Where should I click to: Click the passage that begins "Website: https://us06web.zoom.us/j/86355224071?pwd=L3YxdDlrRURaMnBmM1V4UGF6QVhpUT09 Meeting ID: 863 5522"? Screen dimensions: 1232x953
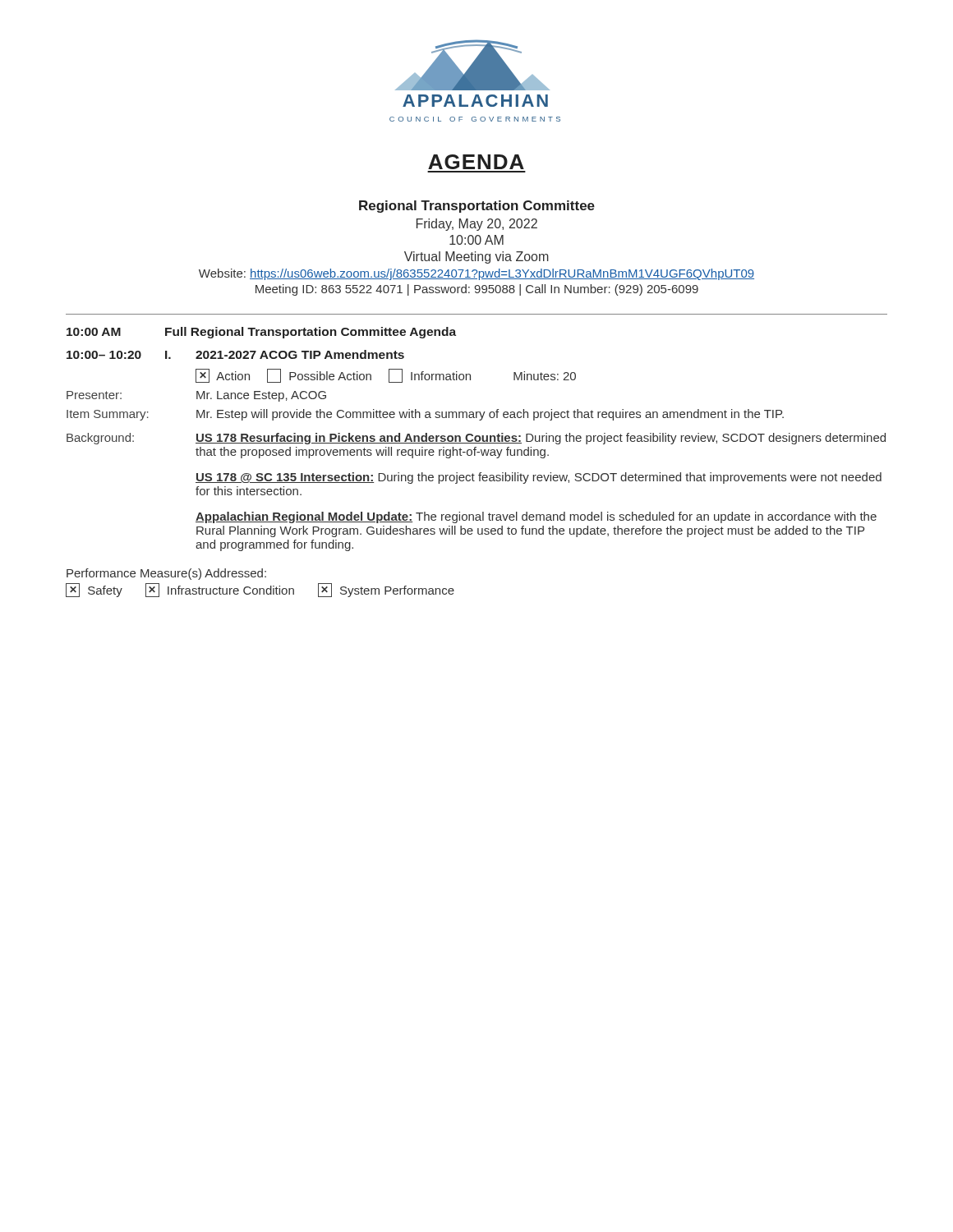point(476,281)
